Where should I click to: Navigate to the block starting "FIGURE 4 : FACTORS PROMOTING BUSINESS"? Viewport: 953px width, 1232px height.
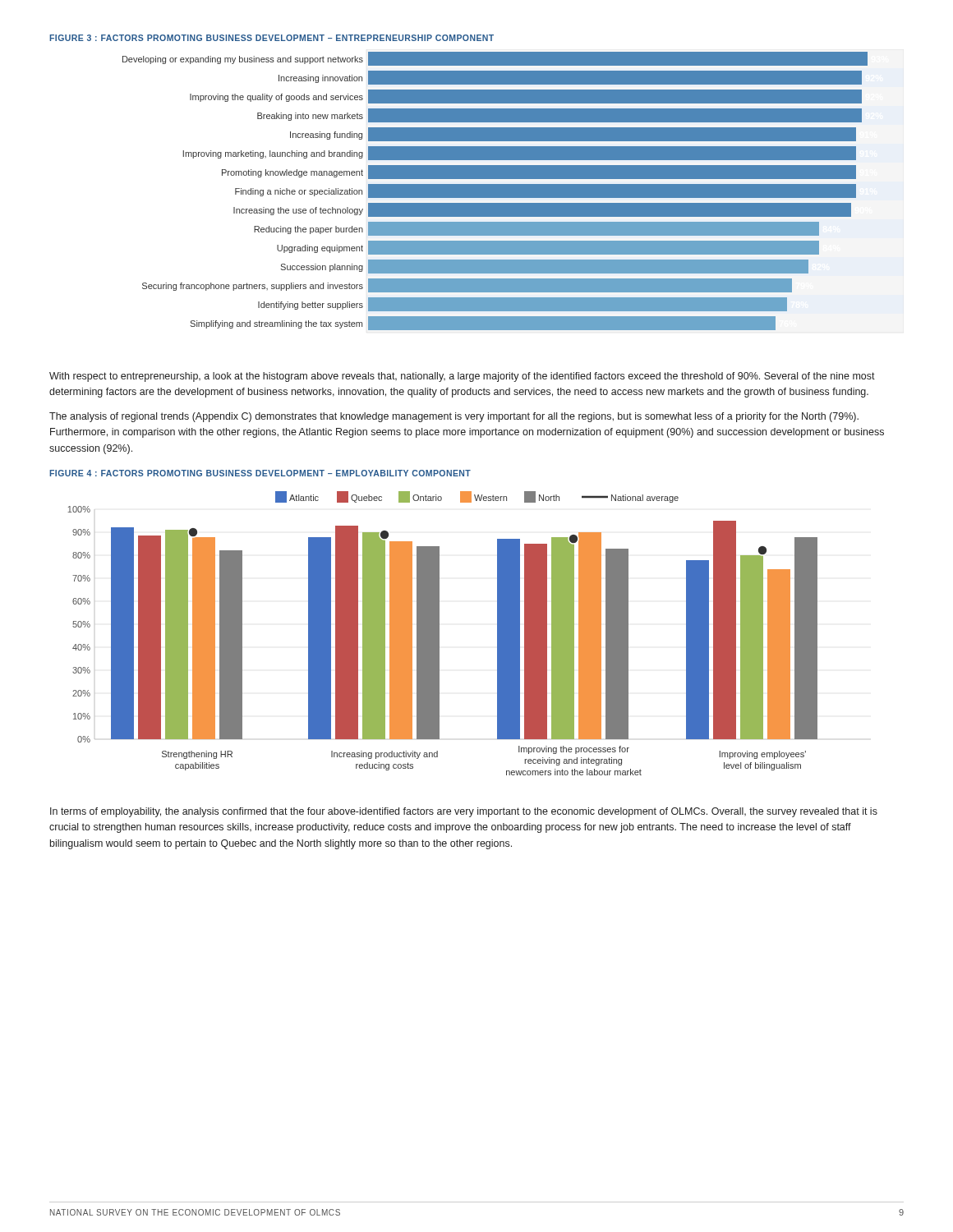[x=260, y=473]
